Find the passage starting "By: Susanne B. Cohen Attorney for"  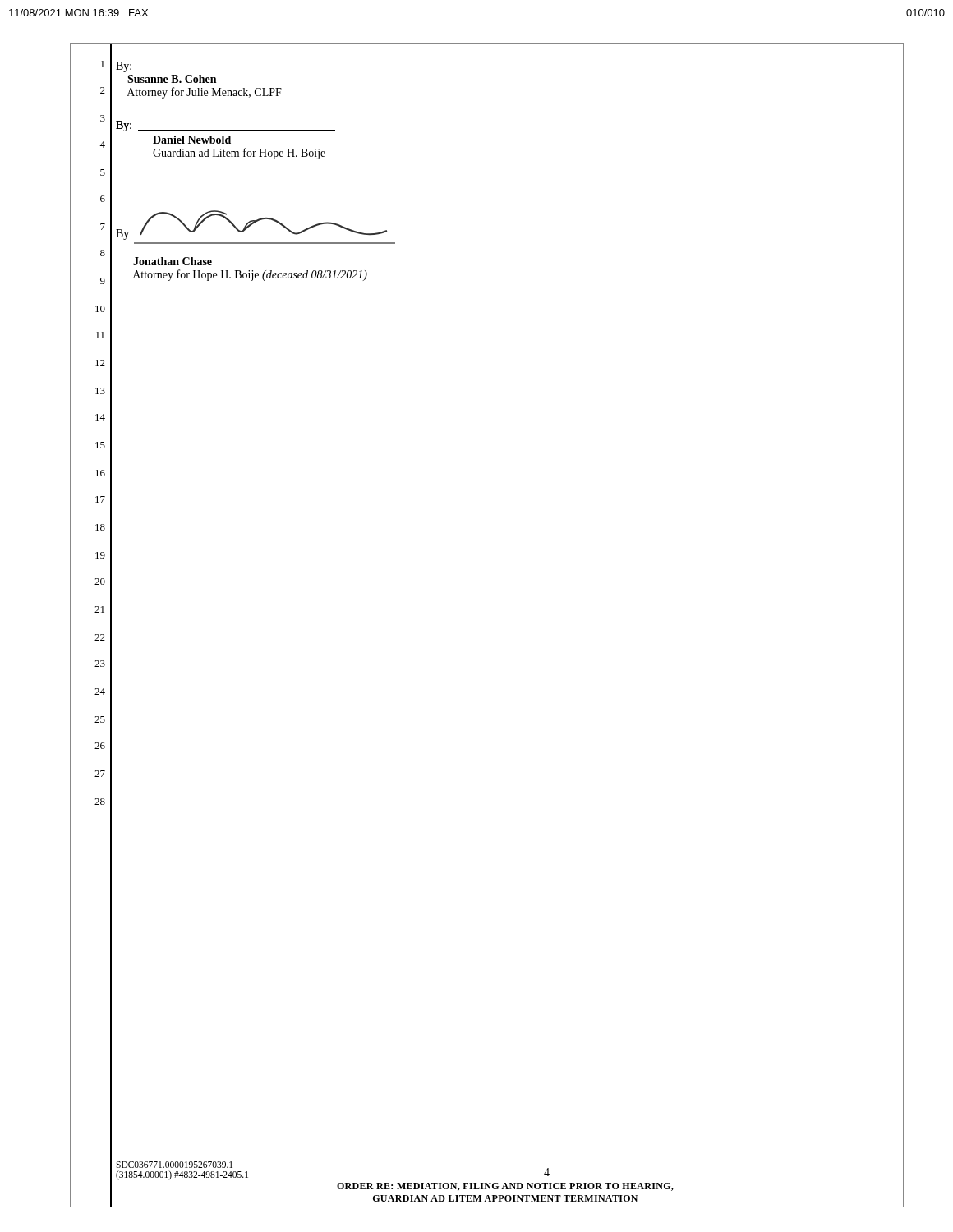pyautogui.click(x=234, y=79)
